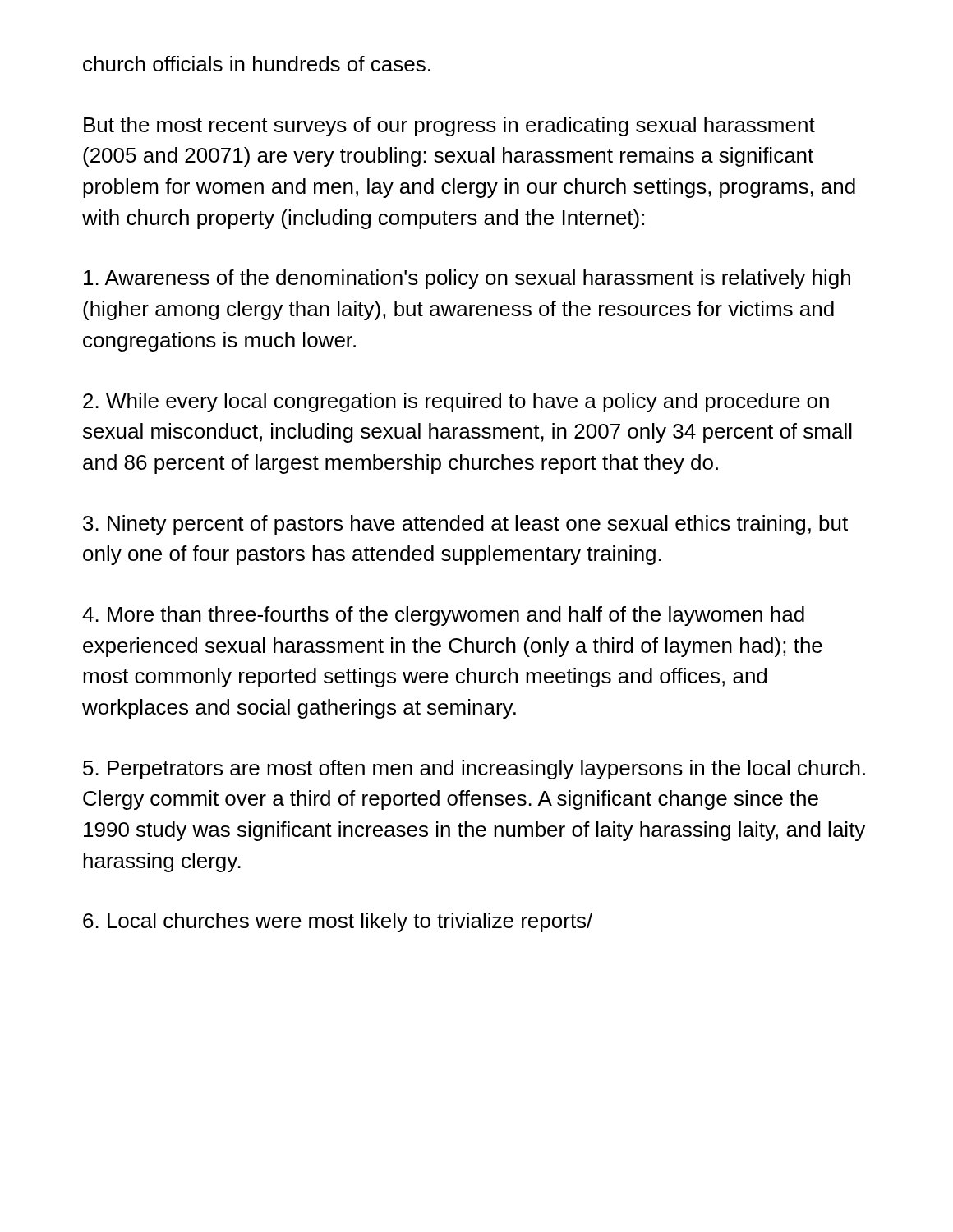
Task: Click on the region starting "6. Local churches were most likely"
Action: pos(337,921)
